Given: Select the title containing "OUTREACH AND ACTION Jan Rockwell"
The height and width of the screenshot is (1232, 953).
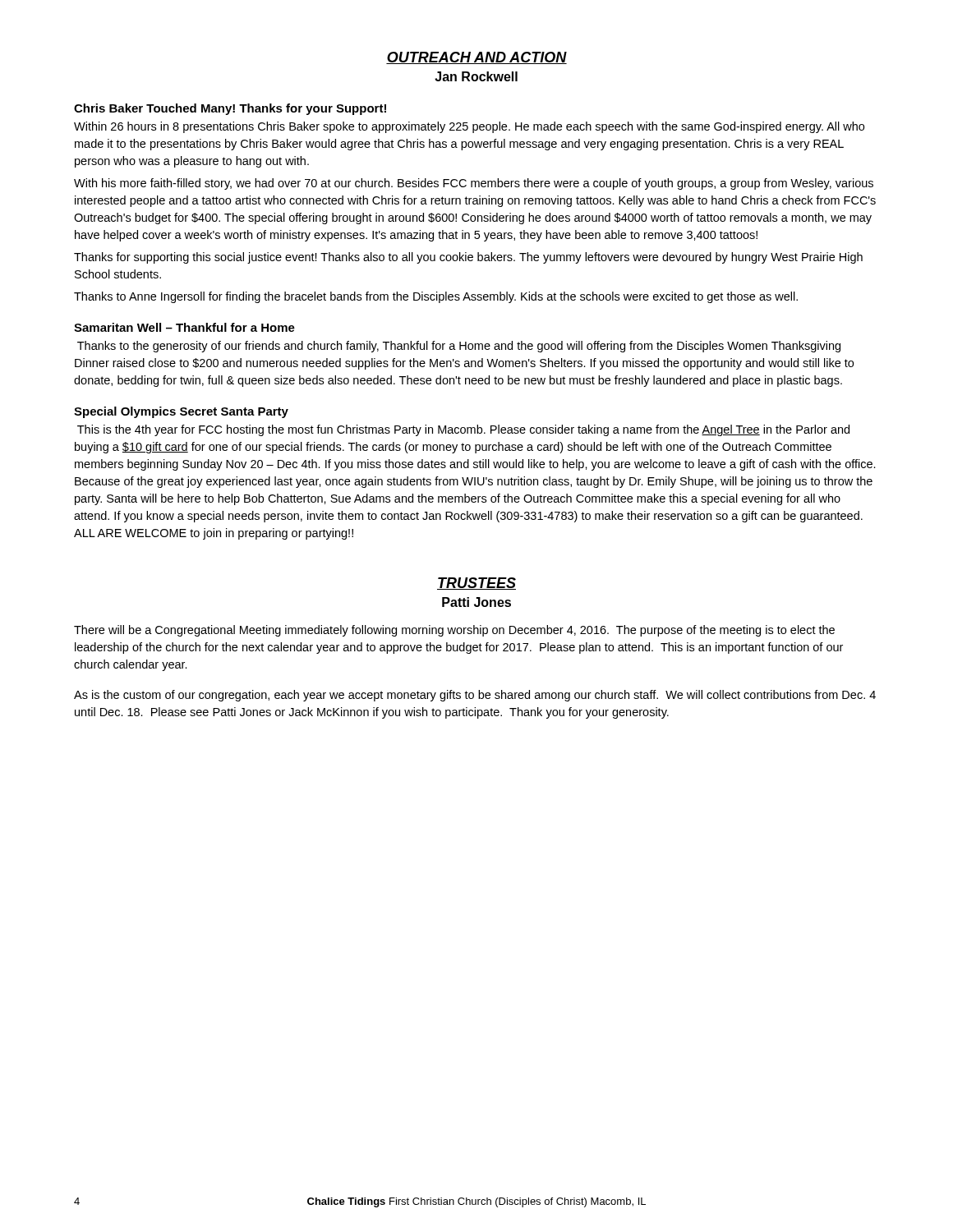Looking at the screenshot, I should point(476,67).
